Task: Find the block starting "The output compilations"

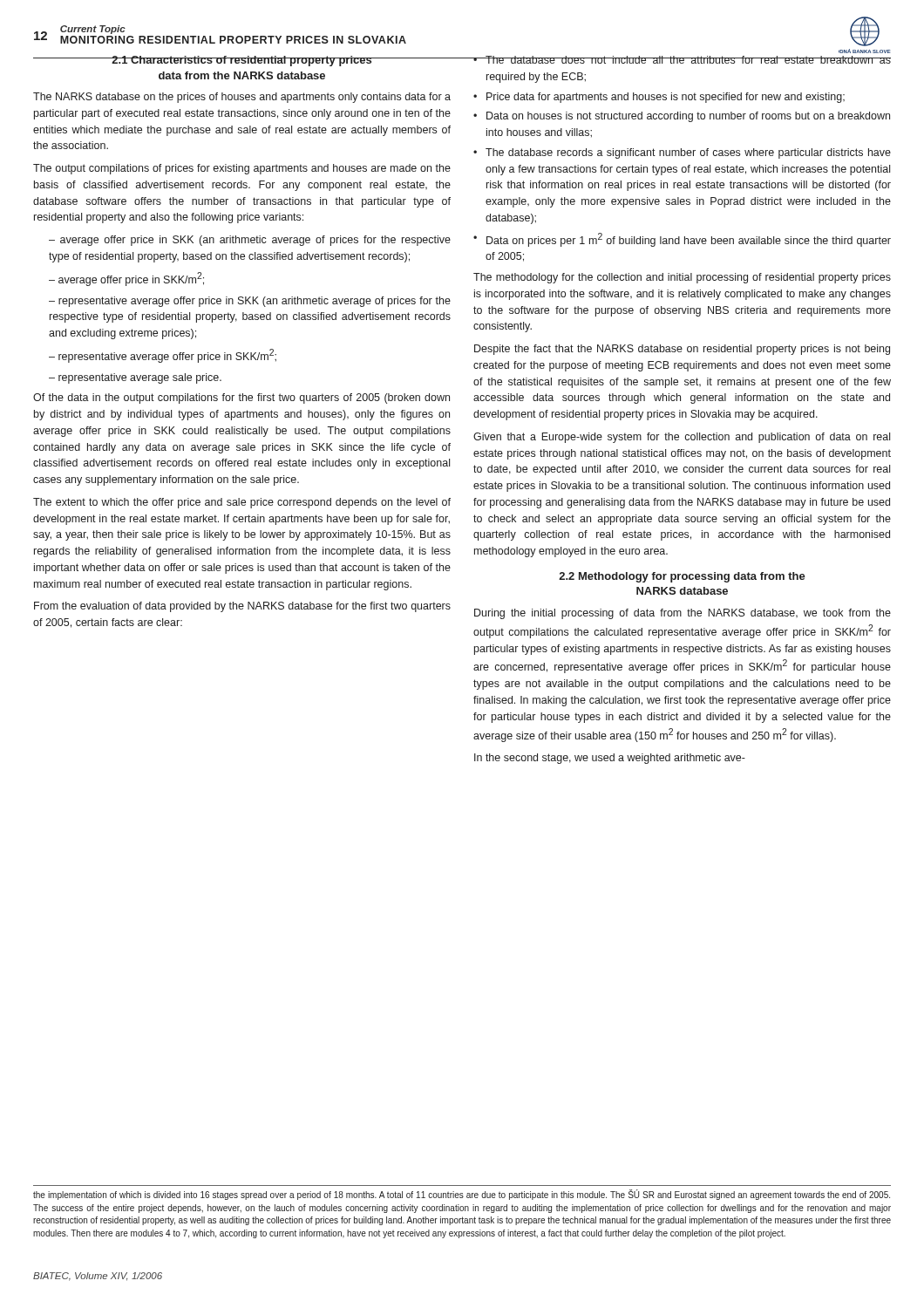Action: pos(242,193)
